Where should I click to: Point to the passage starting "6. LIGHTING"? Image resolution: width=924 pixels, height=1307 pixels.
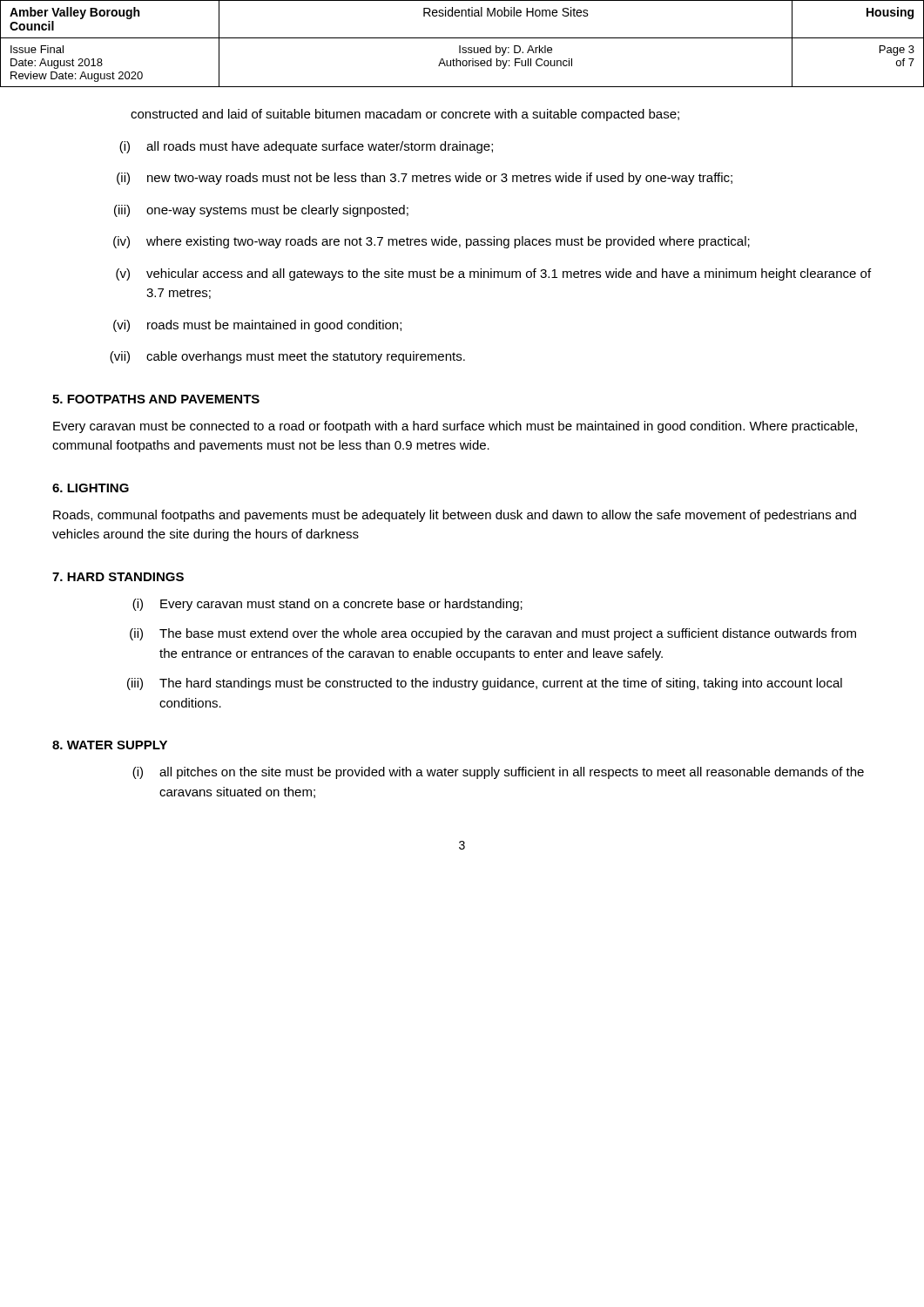pos(91,488)
